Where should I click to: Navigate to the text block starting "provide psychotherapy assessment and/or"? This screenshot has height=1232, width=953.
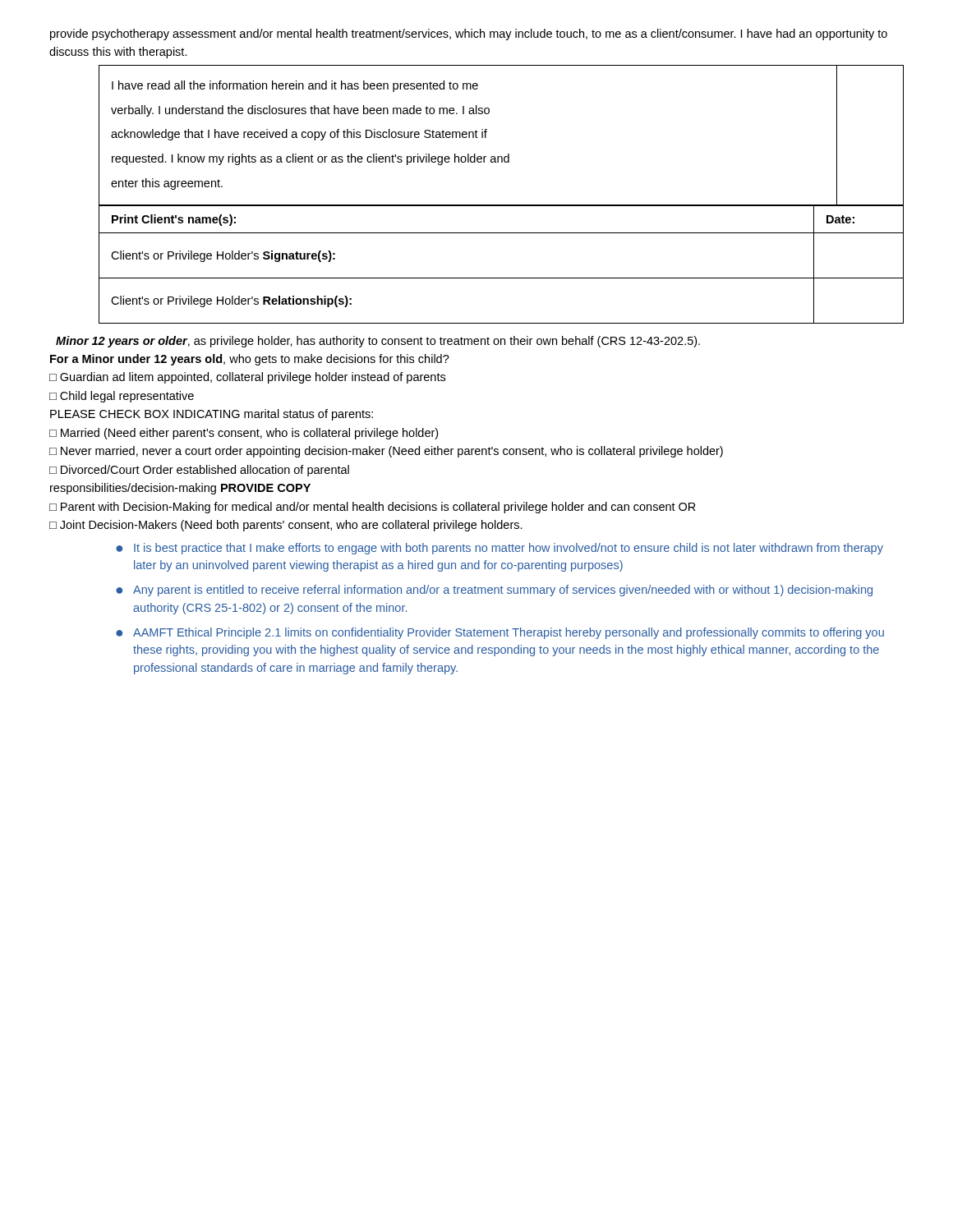click(468, 43)
